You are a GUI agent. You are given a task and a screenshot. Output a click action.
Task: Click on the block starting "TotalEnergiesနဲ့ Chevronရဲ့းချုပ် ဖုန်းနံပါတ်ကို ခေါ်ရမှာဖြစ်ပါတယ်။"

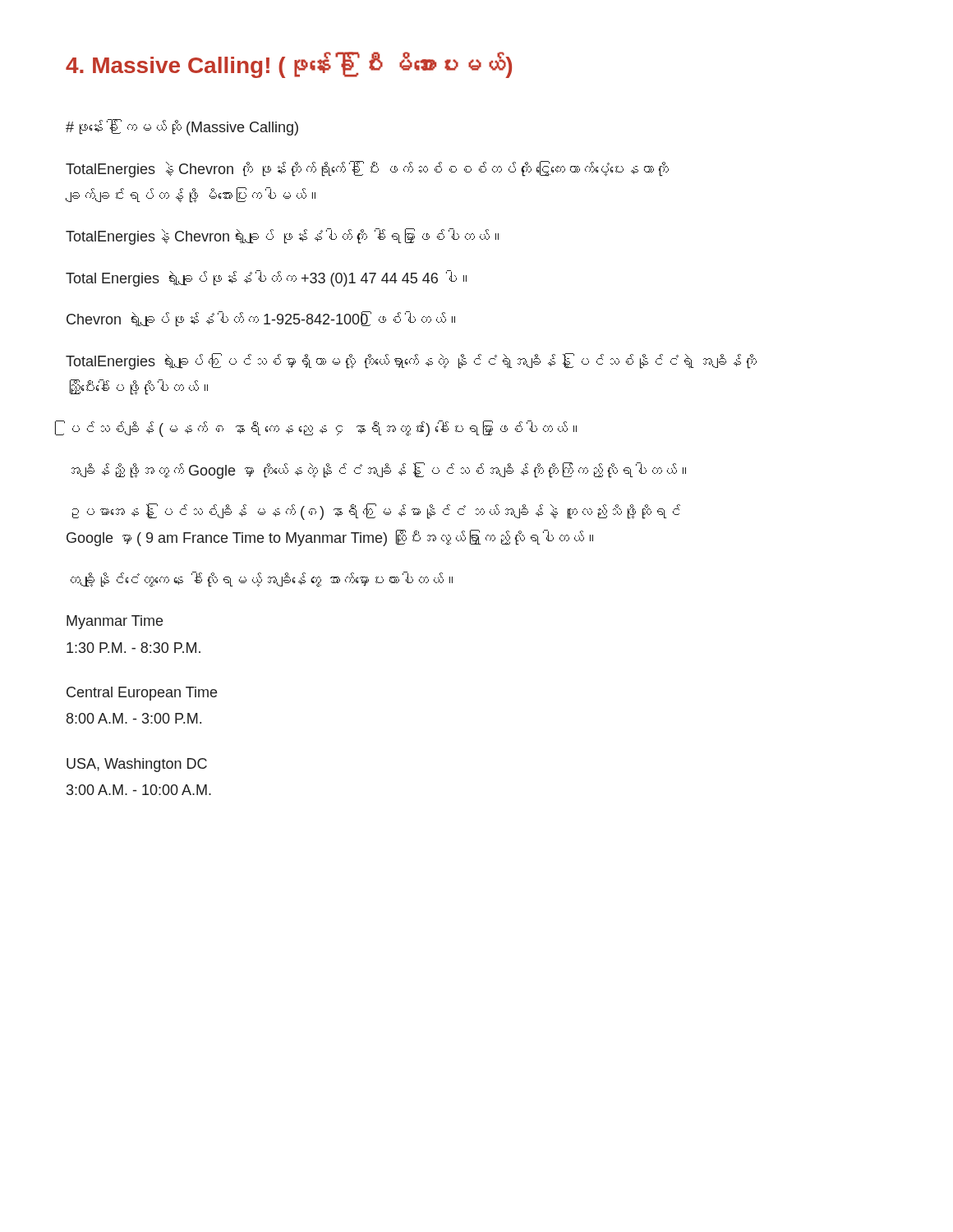[x=285, y=237]
